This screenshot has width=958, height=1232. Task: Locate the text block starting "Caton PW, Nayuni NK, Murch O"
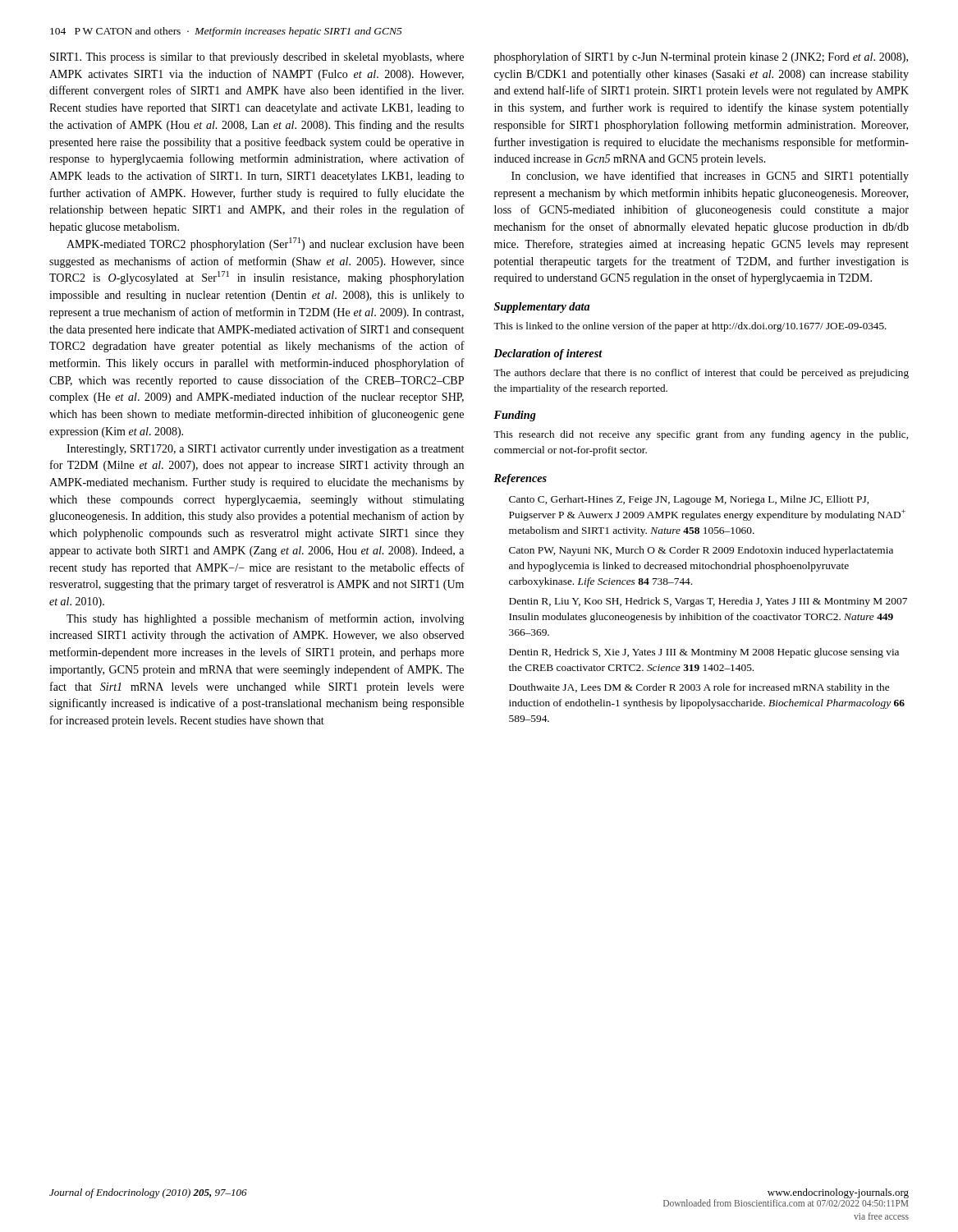(x=701, y=565)
